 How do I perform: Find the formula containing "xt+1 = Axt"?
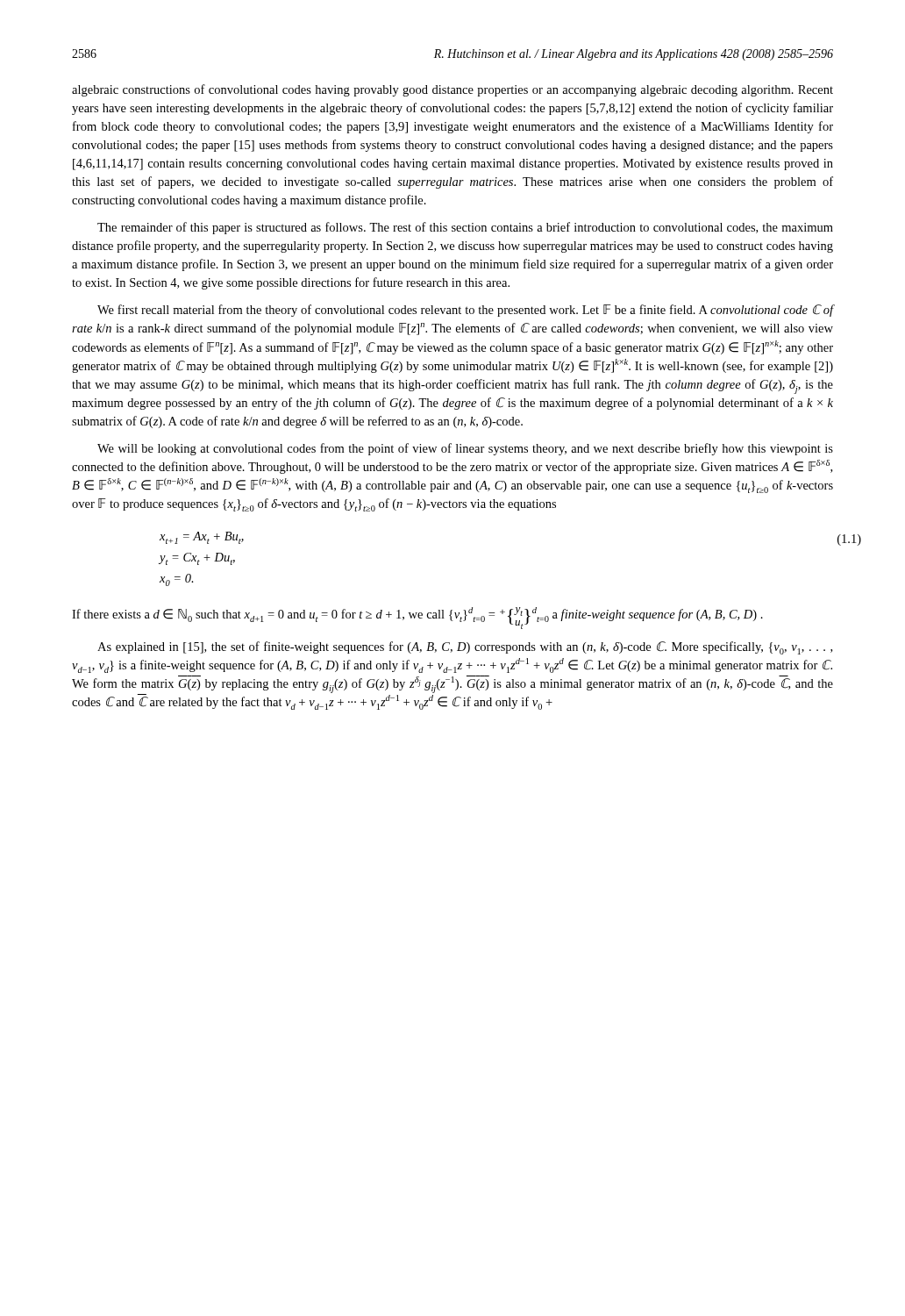point(202,538)
